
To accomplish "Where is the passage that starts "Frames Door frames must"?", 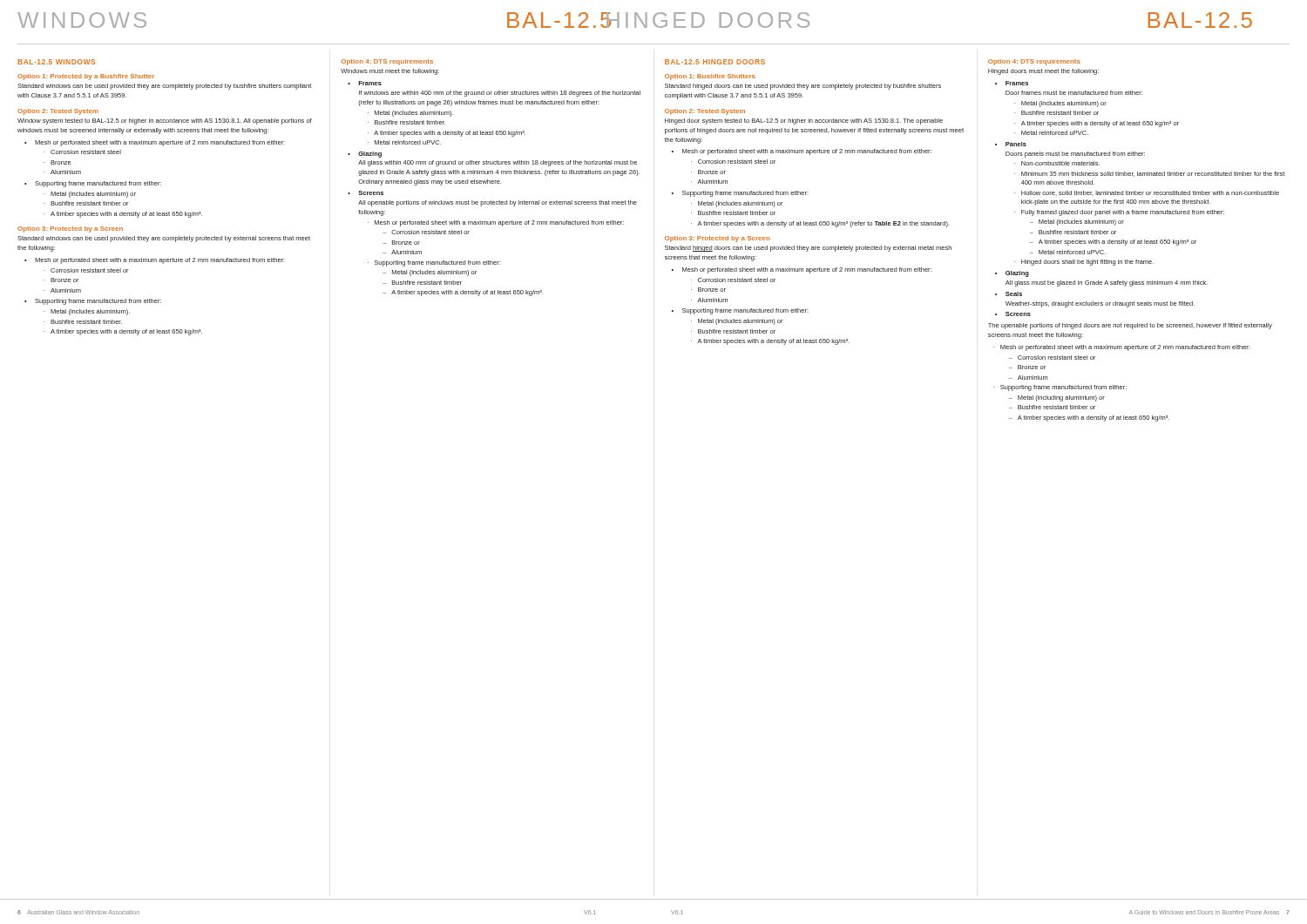I will (x=1139, y=199).
